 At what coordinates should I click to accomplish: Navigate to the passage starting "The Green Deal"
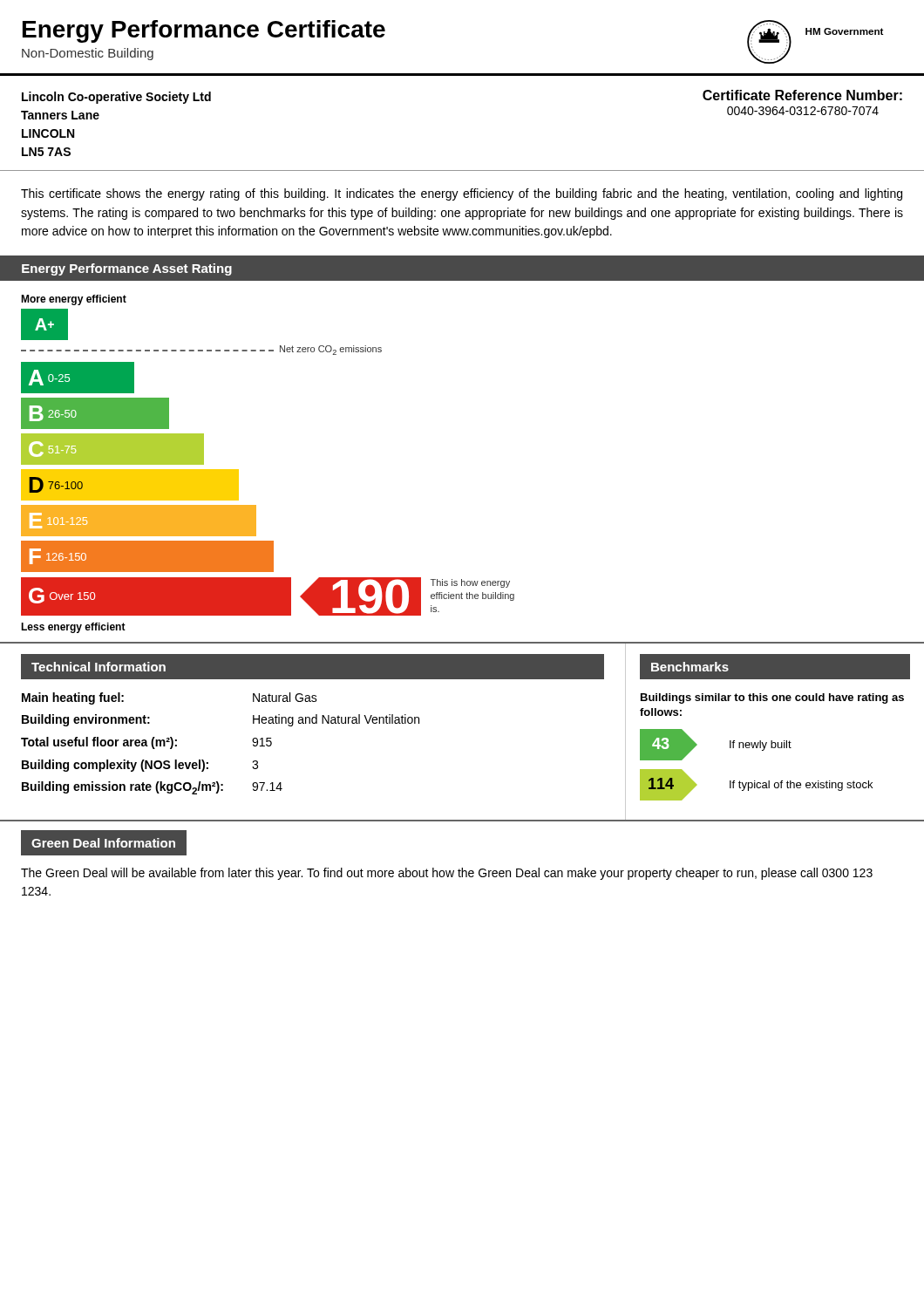tap(447, 882)
